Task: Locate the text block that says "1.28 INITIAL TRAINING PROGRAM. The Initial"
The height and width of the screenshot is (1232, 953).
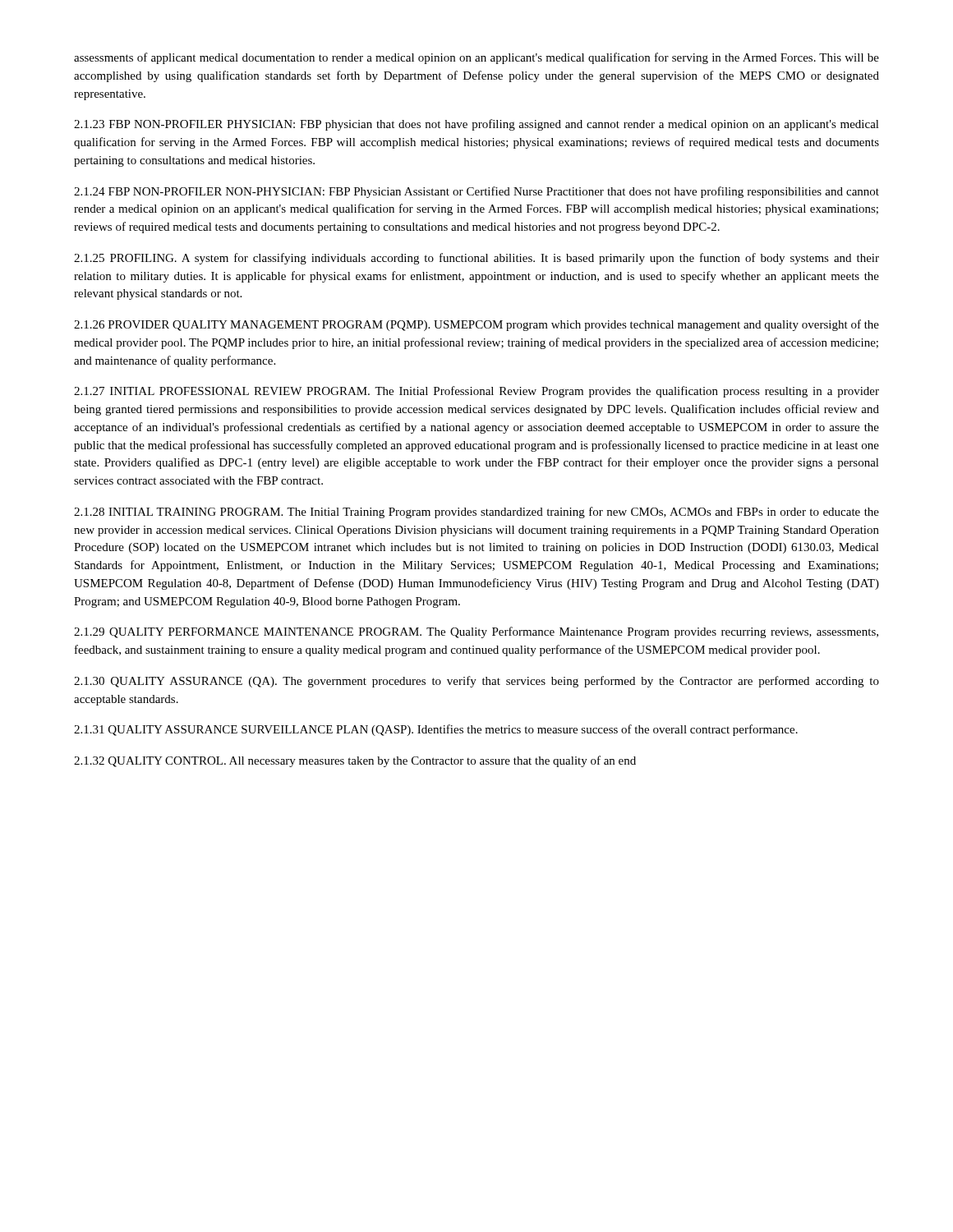Action: click(476, 556)
